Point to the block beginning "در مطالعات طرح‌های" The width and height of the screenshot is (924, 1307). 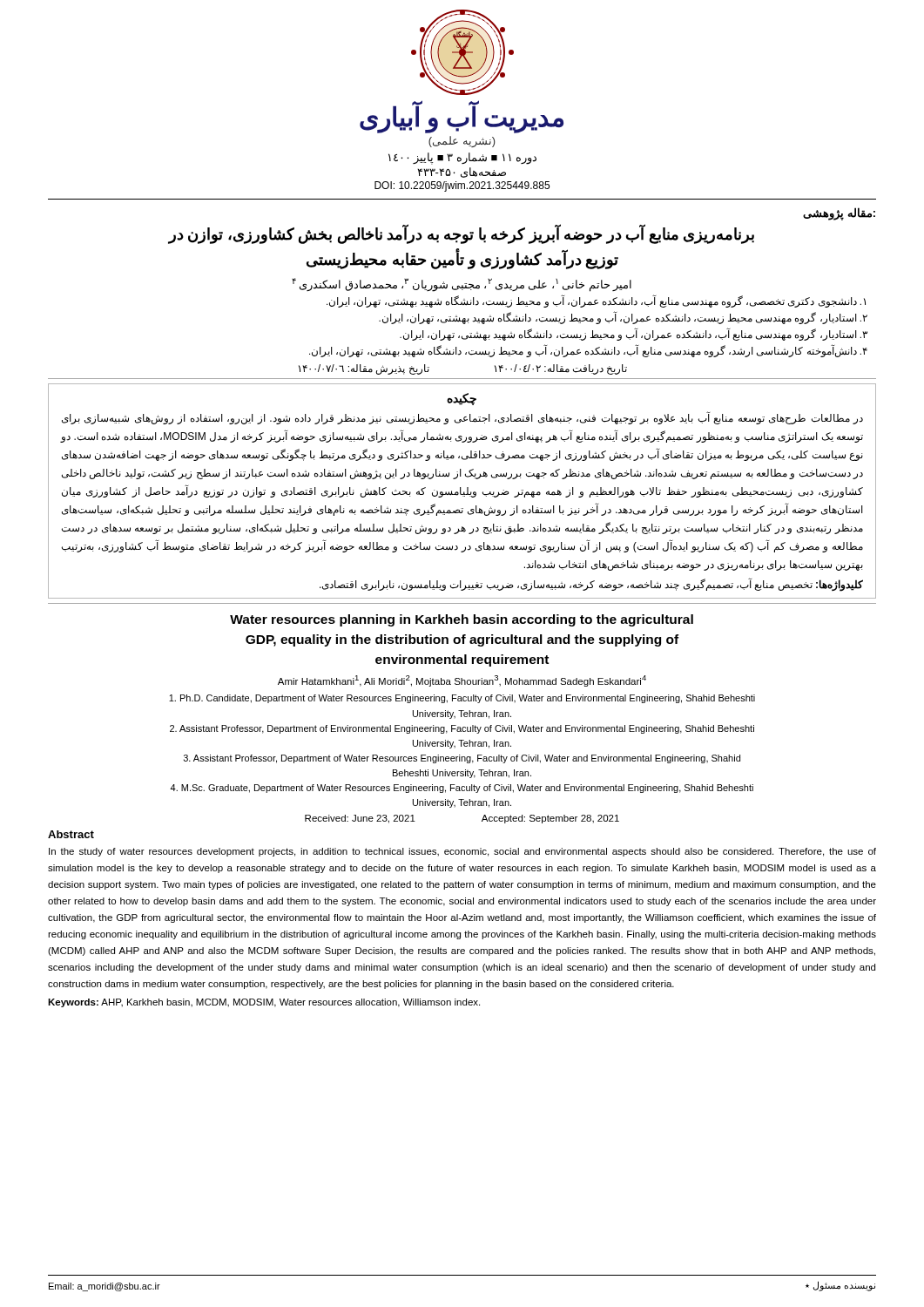tap(462, 491)
